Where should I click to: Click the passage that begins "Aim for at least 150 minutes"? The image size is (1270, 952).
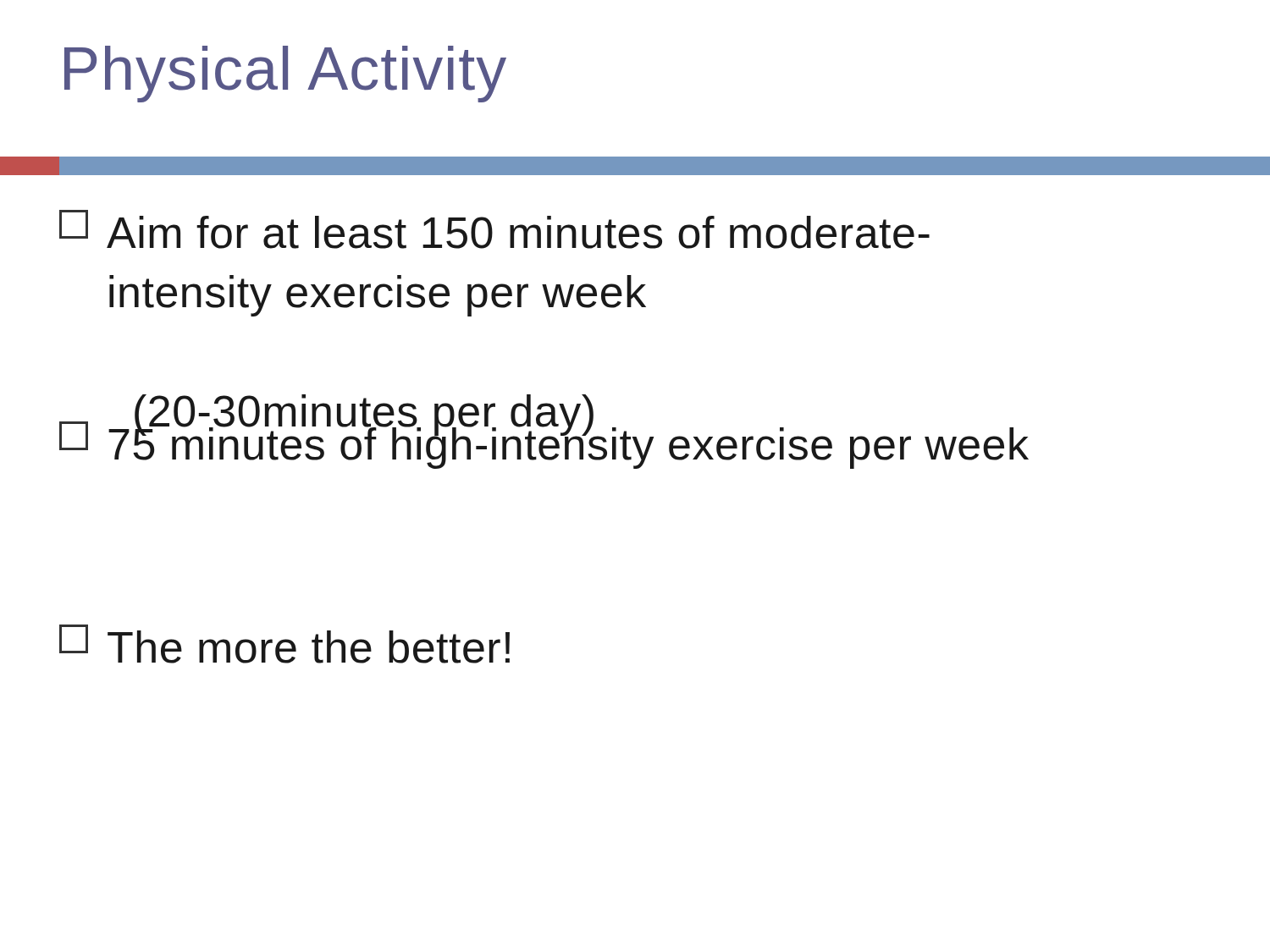coord(635,322)
